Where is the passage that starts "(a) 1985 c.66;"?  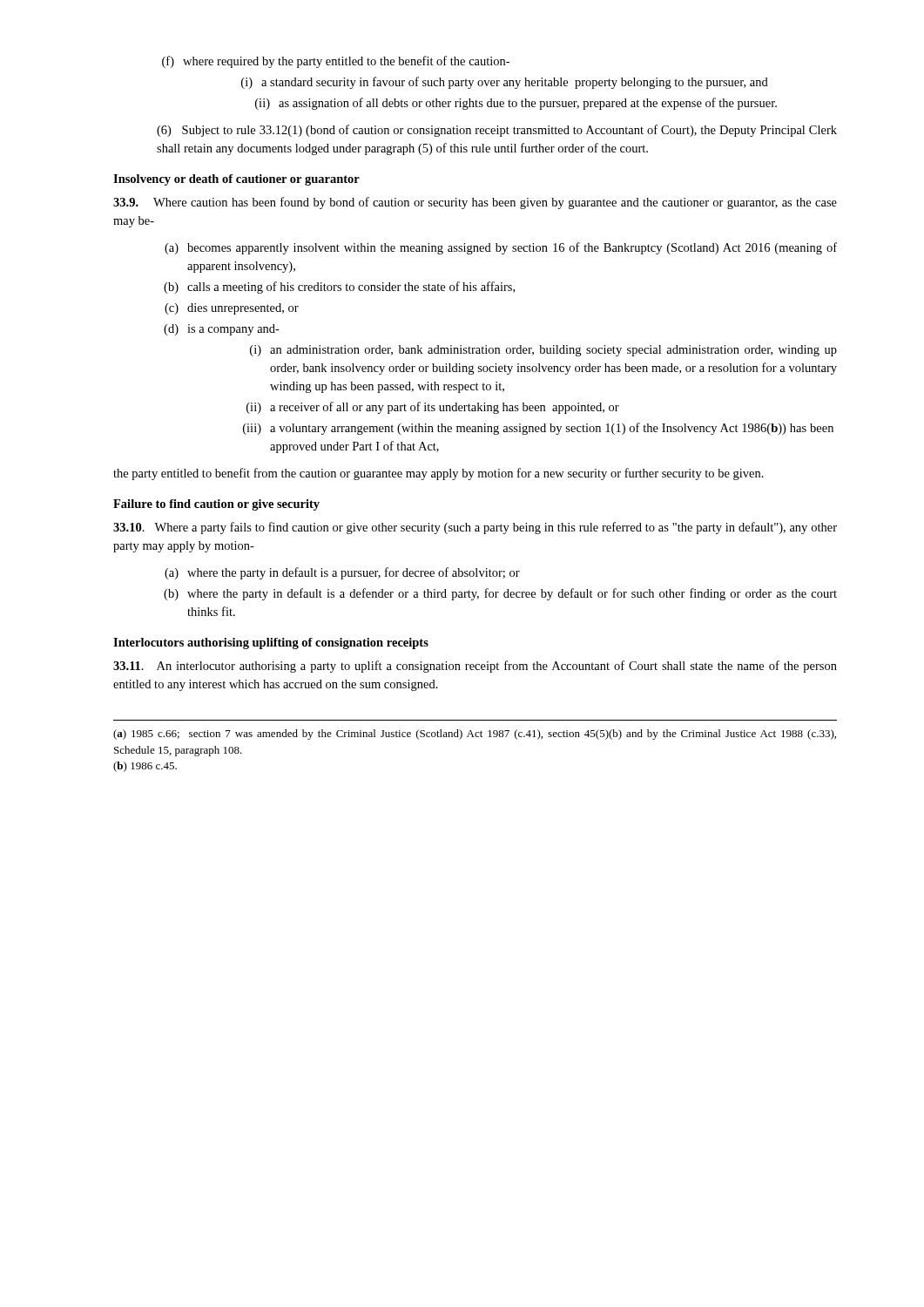[x=475, y=735]
